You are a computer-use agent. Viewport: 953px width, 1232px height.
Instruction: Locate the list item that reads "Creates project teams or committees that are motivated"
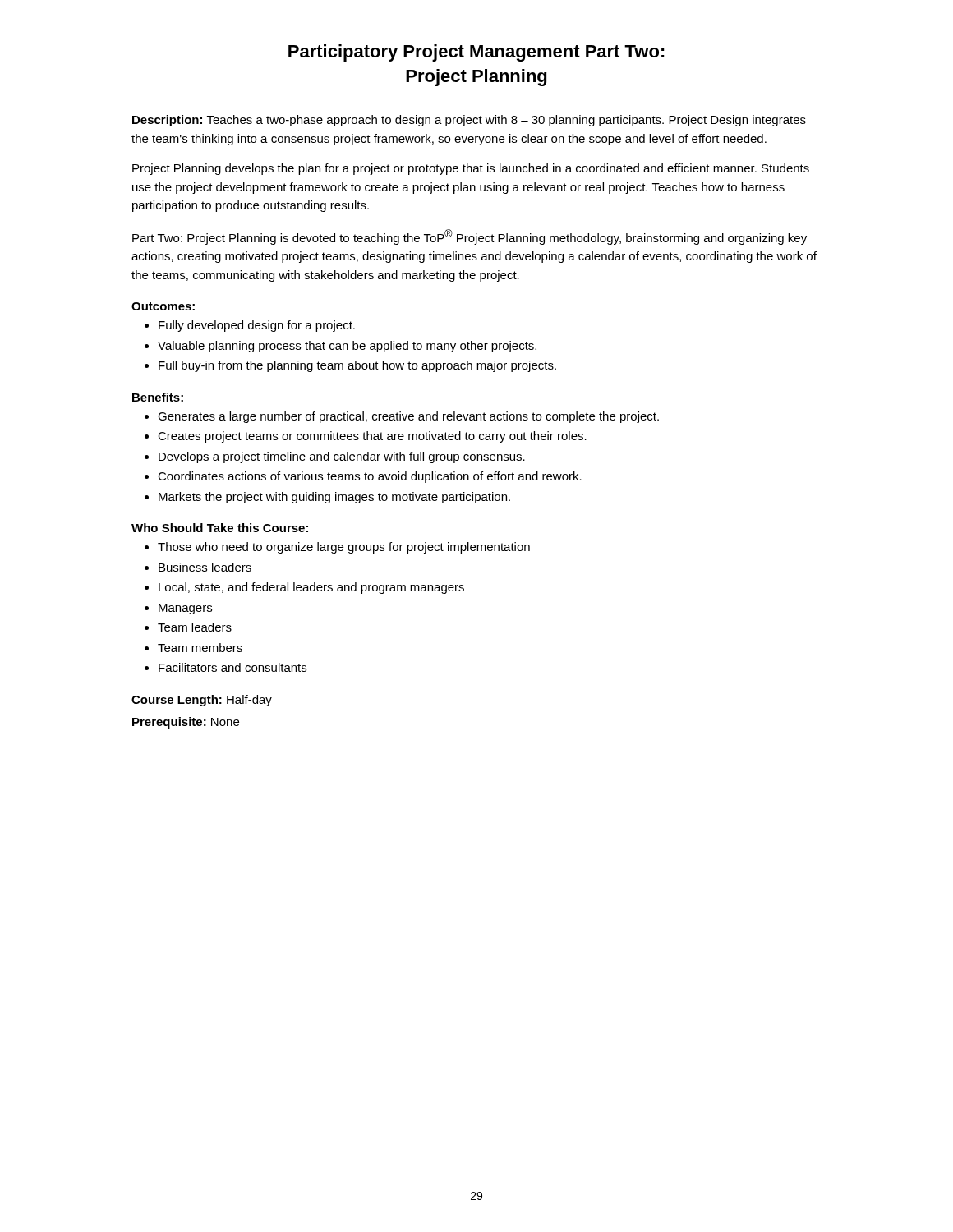tap(372, 436)
